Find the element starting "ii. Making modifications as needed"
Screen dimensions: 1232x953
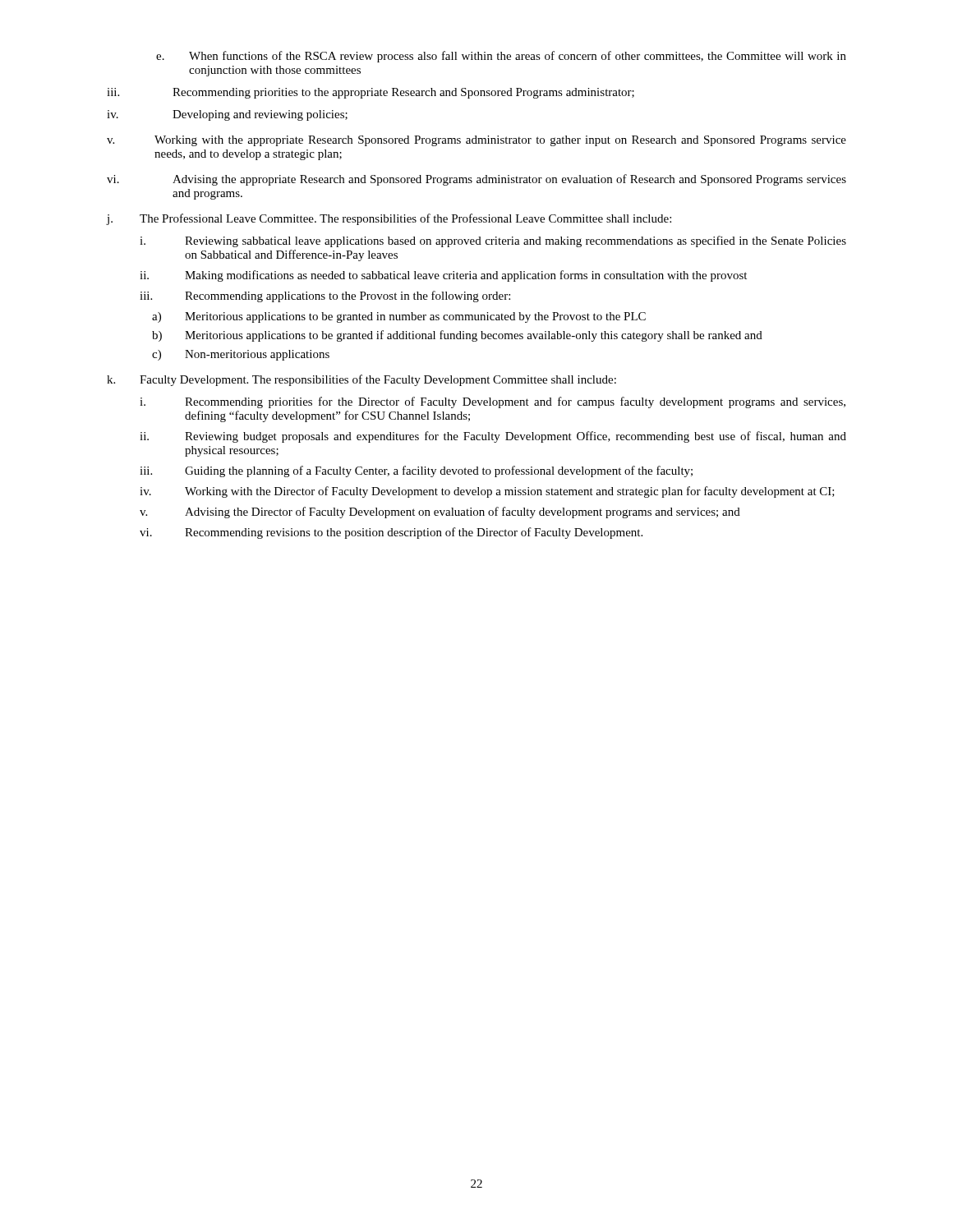point(493,276)
